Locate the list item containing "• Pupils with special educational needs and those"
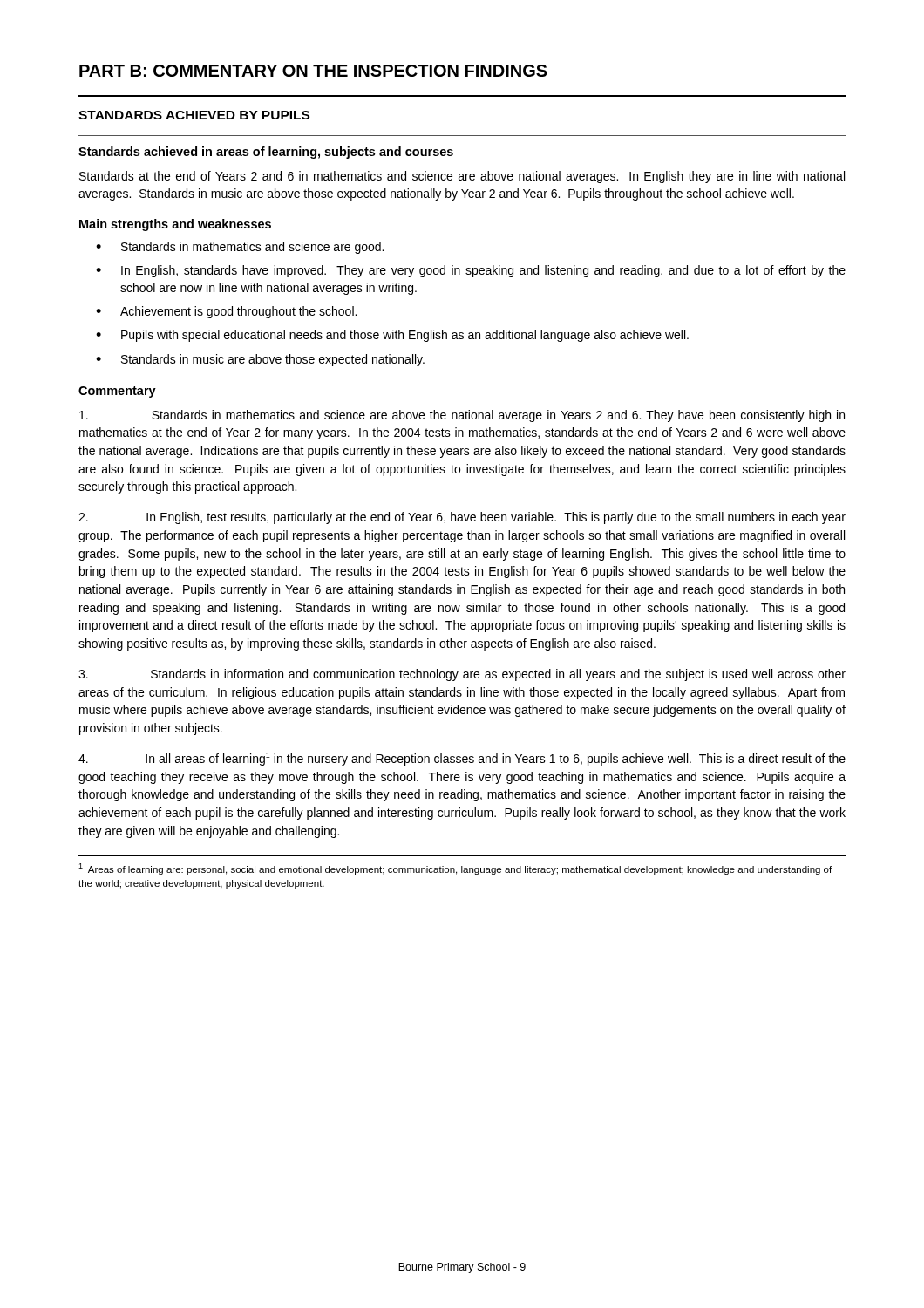 pyautogui.click(x=471, y=336)
